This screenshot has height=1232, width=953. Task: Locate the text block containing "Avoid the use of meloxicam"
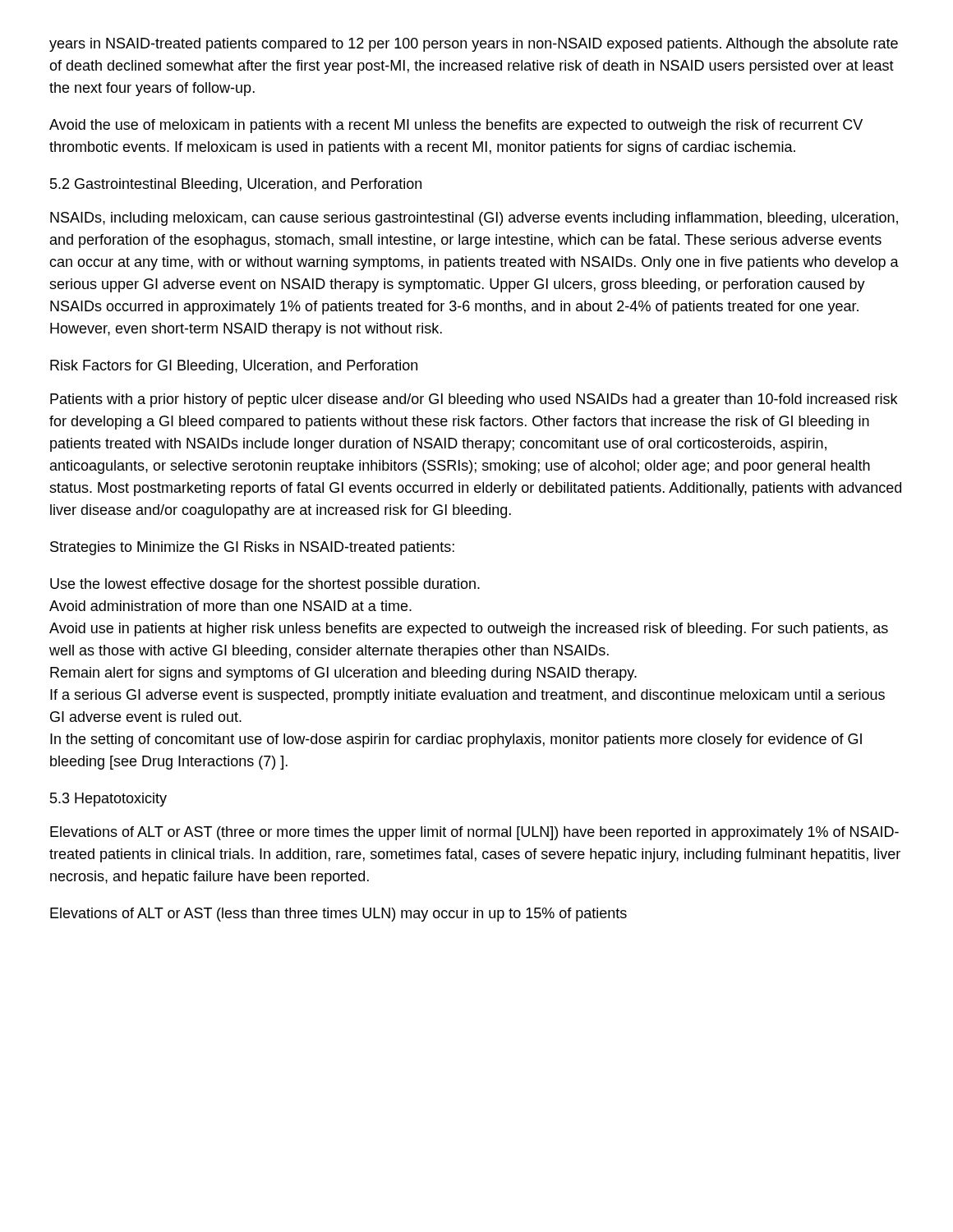tap(456, 136)
